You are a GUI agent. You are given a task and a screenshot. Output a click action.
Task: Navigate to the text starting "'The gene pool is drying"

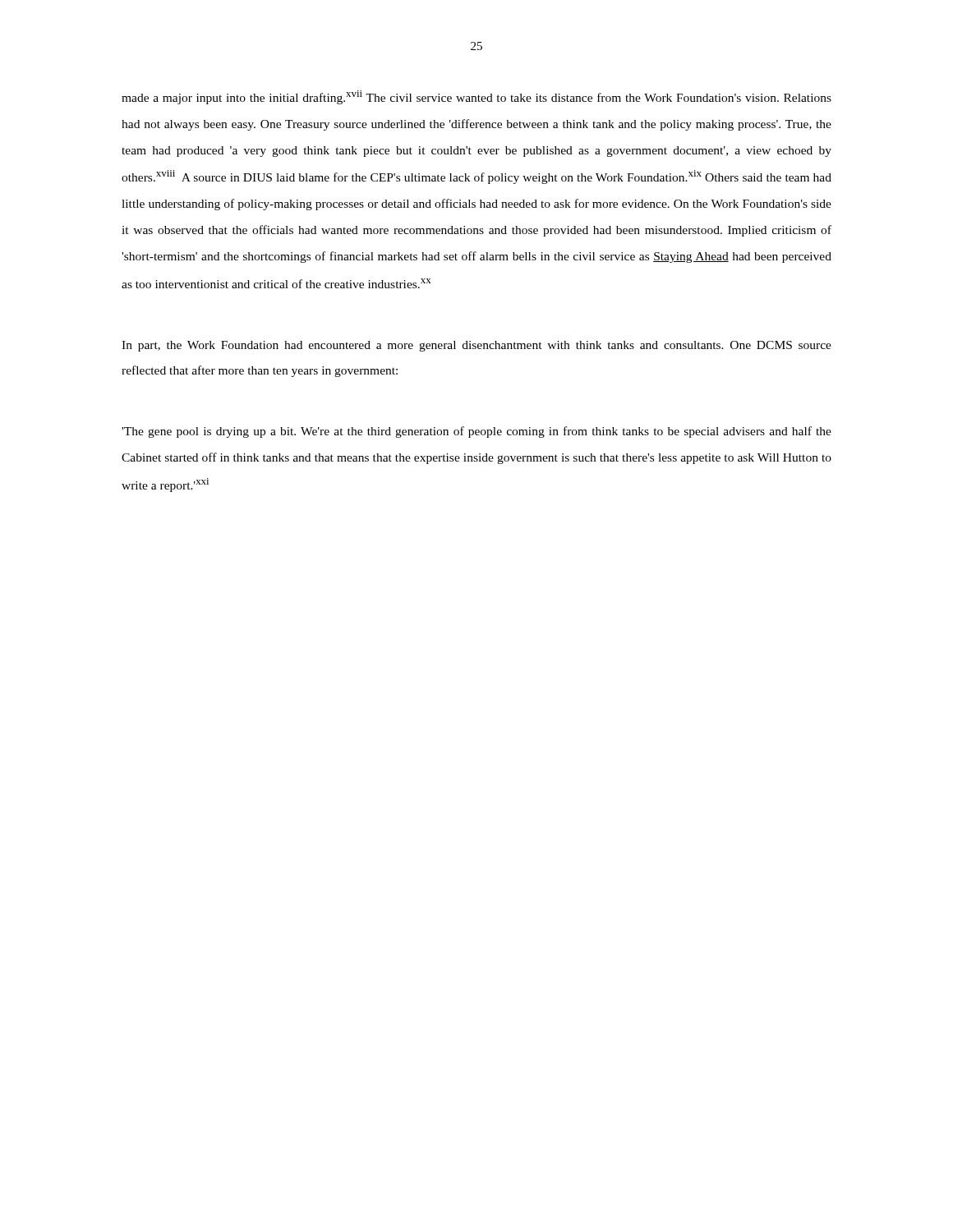[x=476, y=458]
